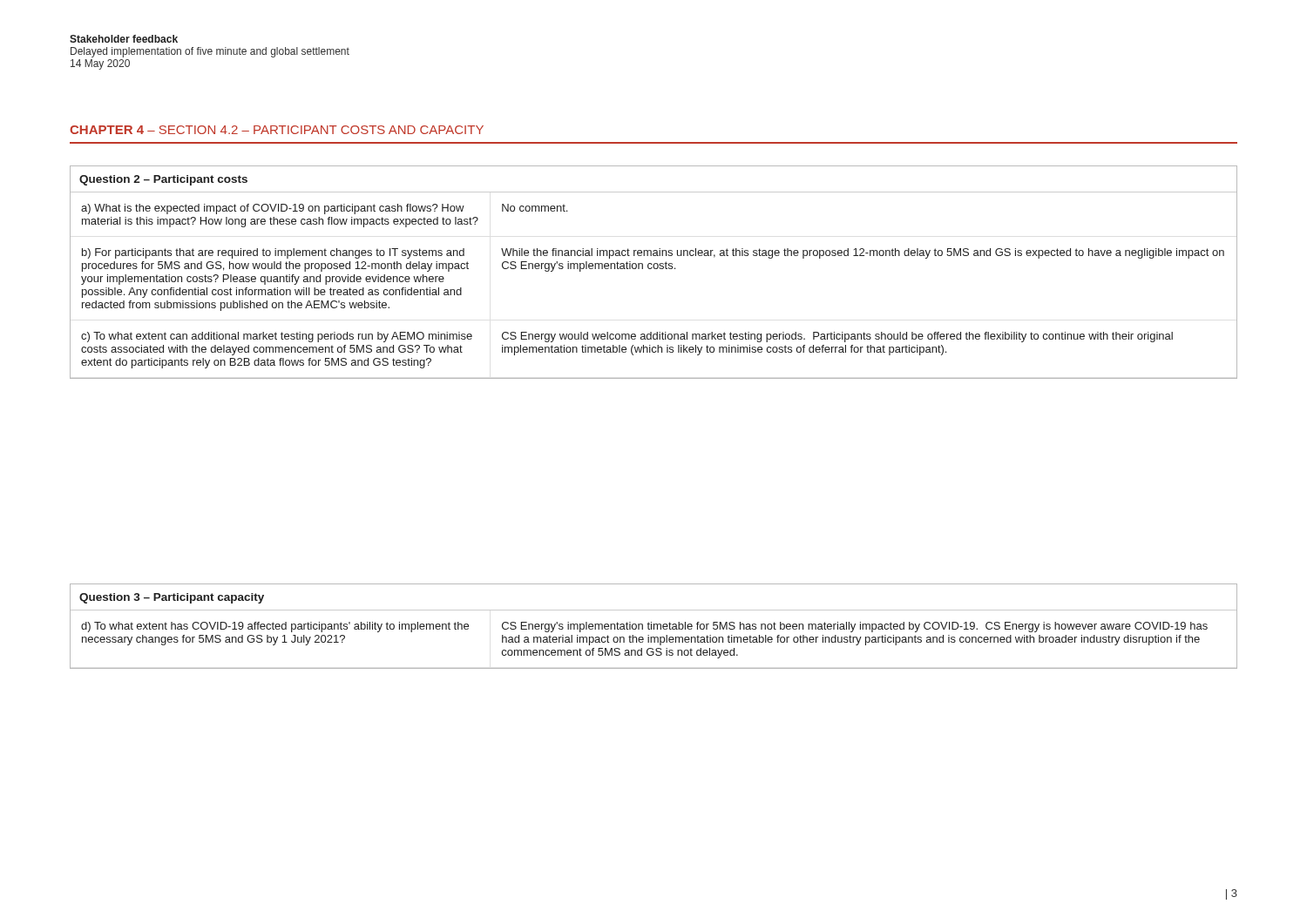Click on the table containing "d) To what extent"

tap(654, 639)
